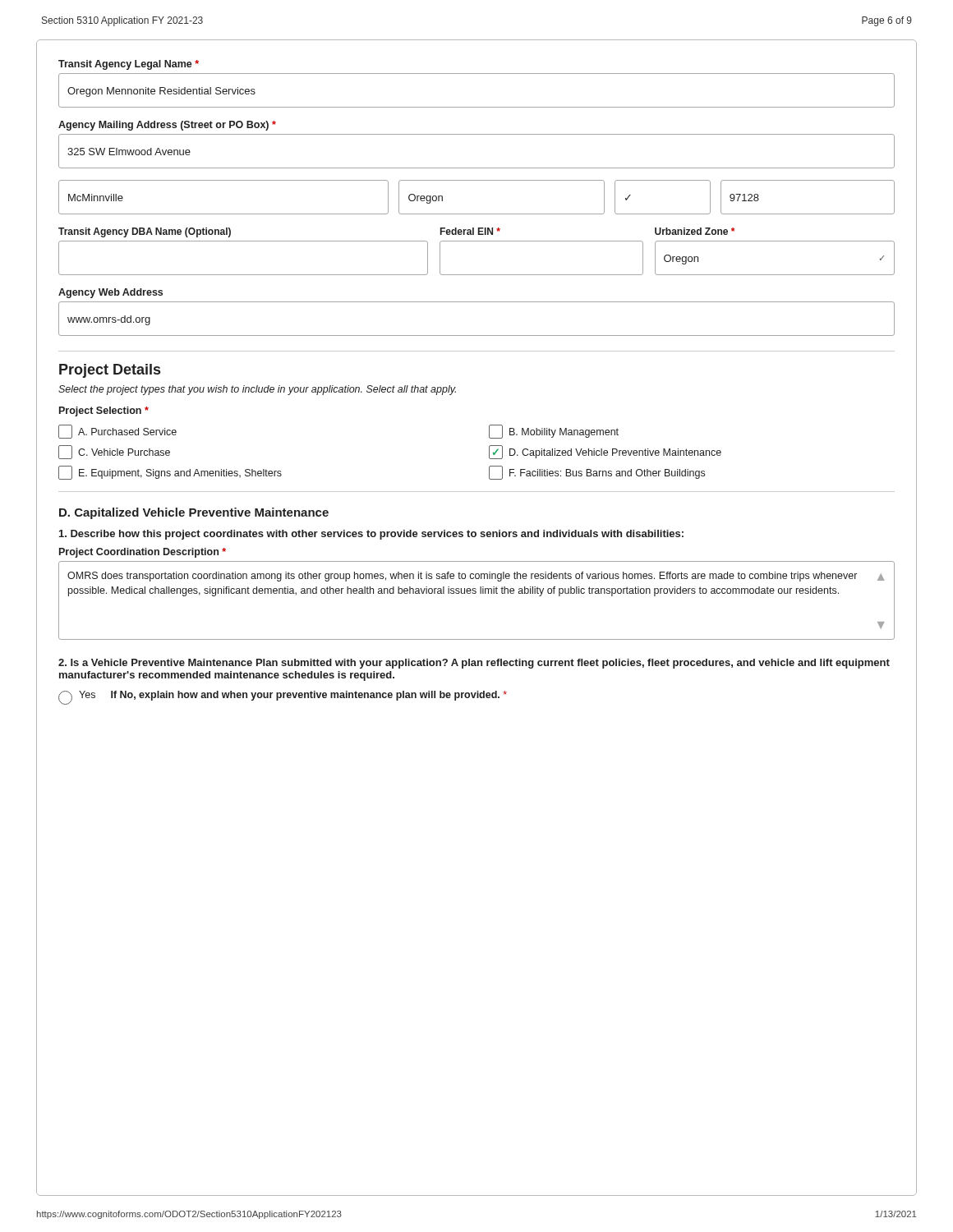Point to the block starting "Agency Mailing Address (Street or PO"
Viewport: 953px width, 1232px height.
(x=476, y=144)
